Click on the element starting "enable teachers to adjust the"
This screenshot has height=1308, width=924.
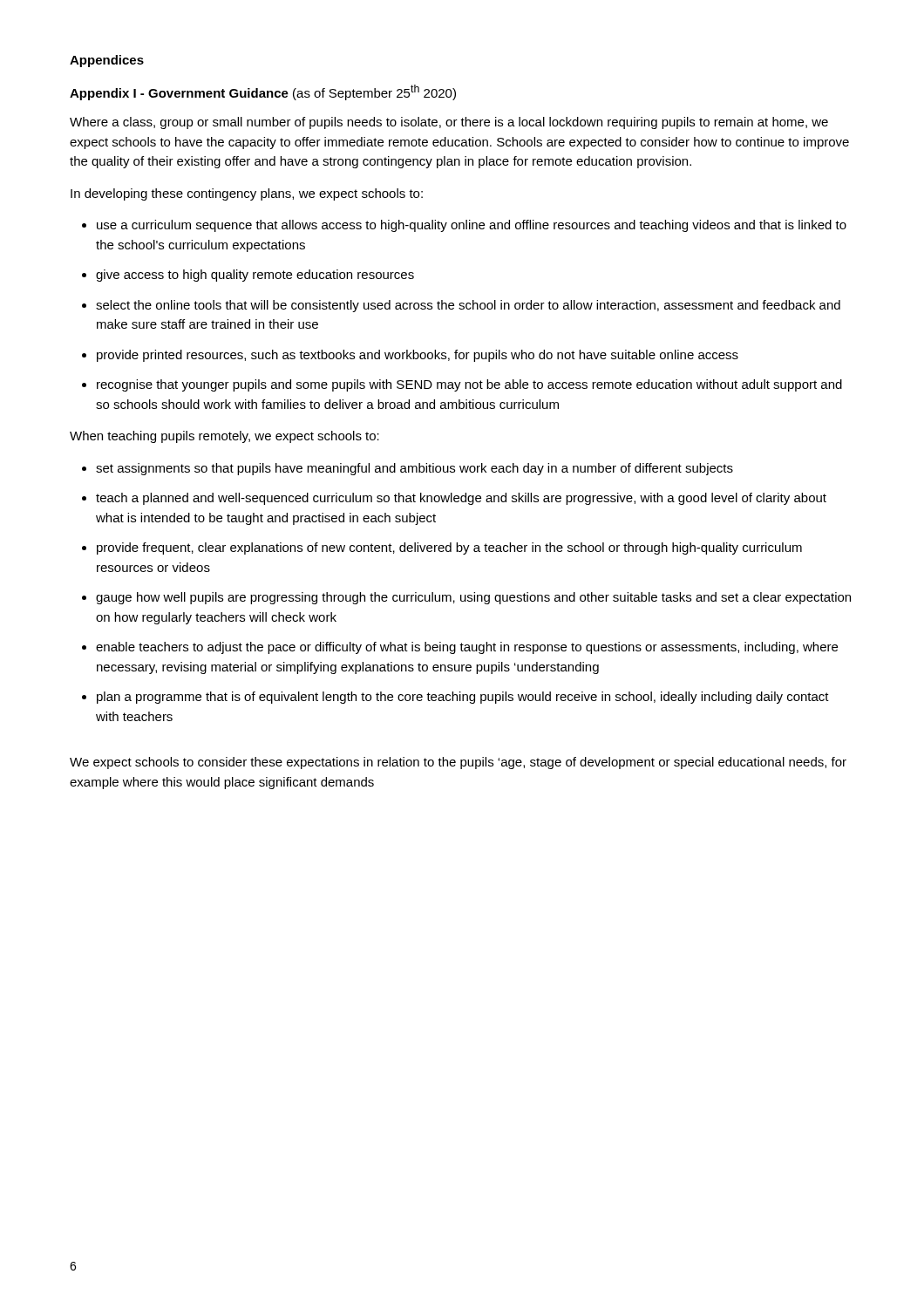[467, 656]
